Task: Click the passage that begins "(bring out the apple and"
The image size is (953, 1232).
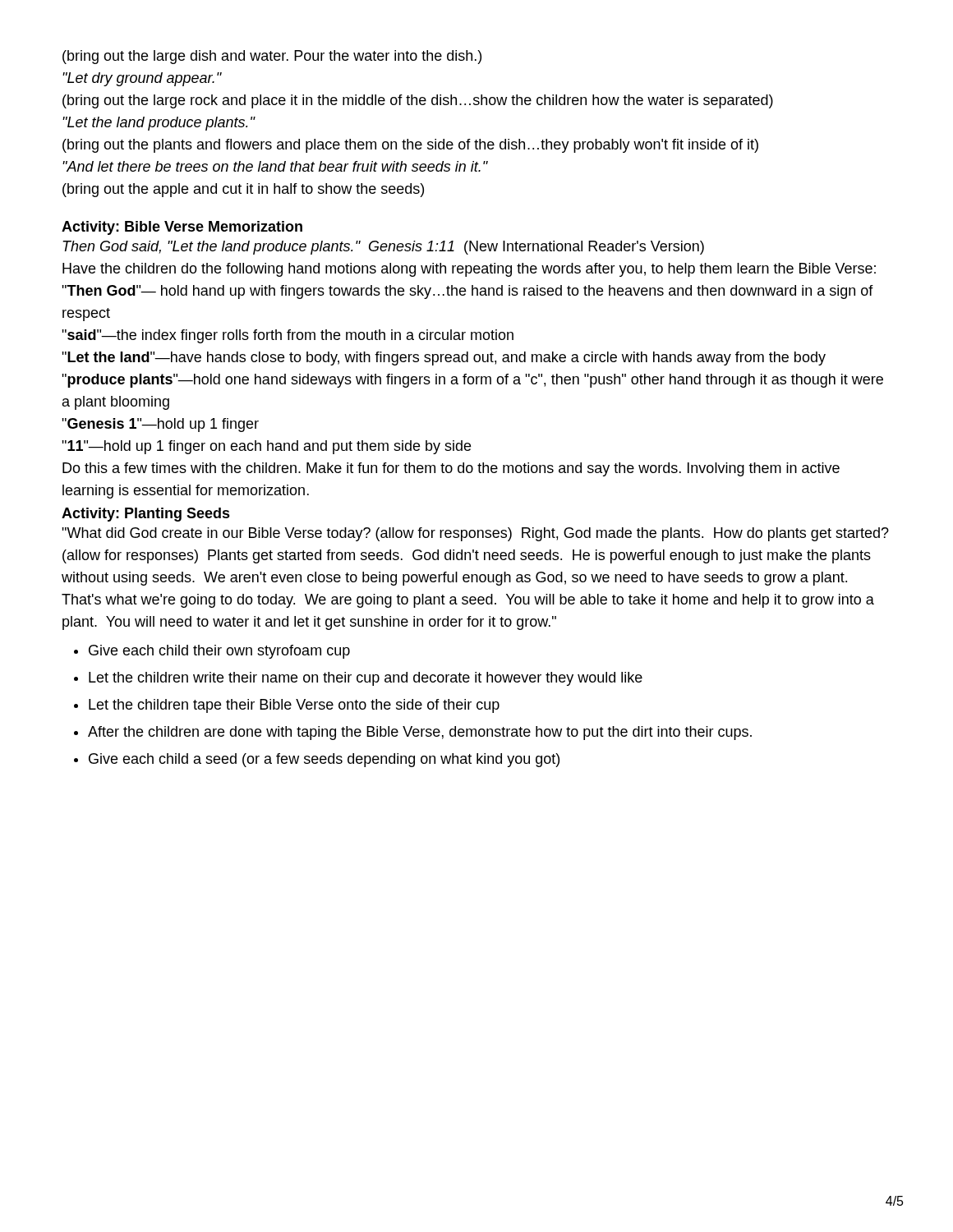Action: 243,190
